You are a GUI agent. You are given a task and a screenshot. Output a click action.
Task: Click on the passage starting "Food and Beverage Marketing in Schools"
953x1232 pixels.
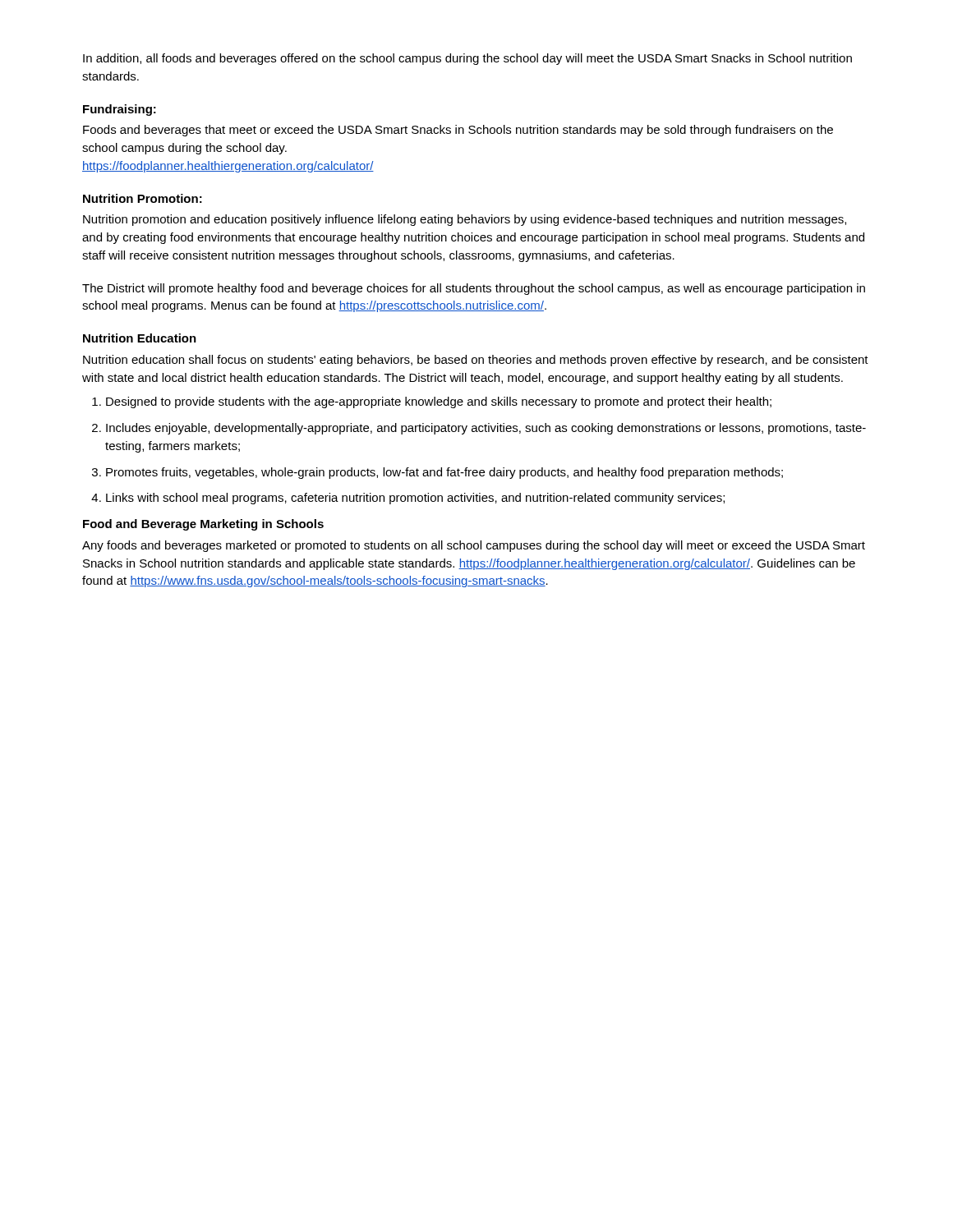coord(203,524)
